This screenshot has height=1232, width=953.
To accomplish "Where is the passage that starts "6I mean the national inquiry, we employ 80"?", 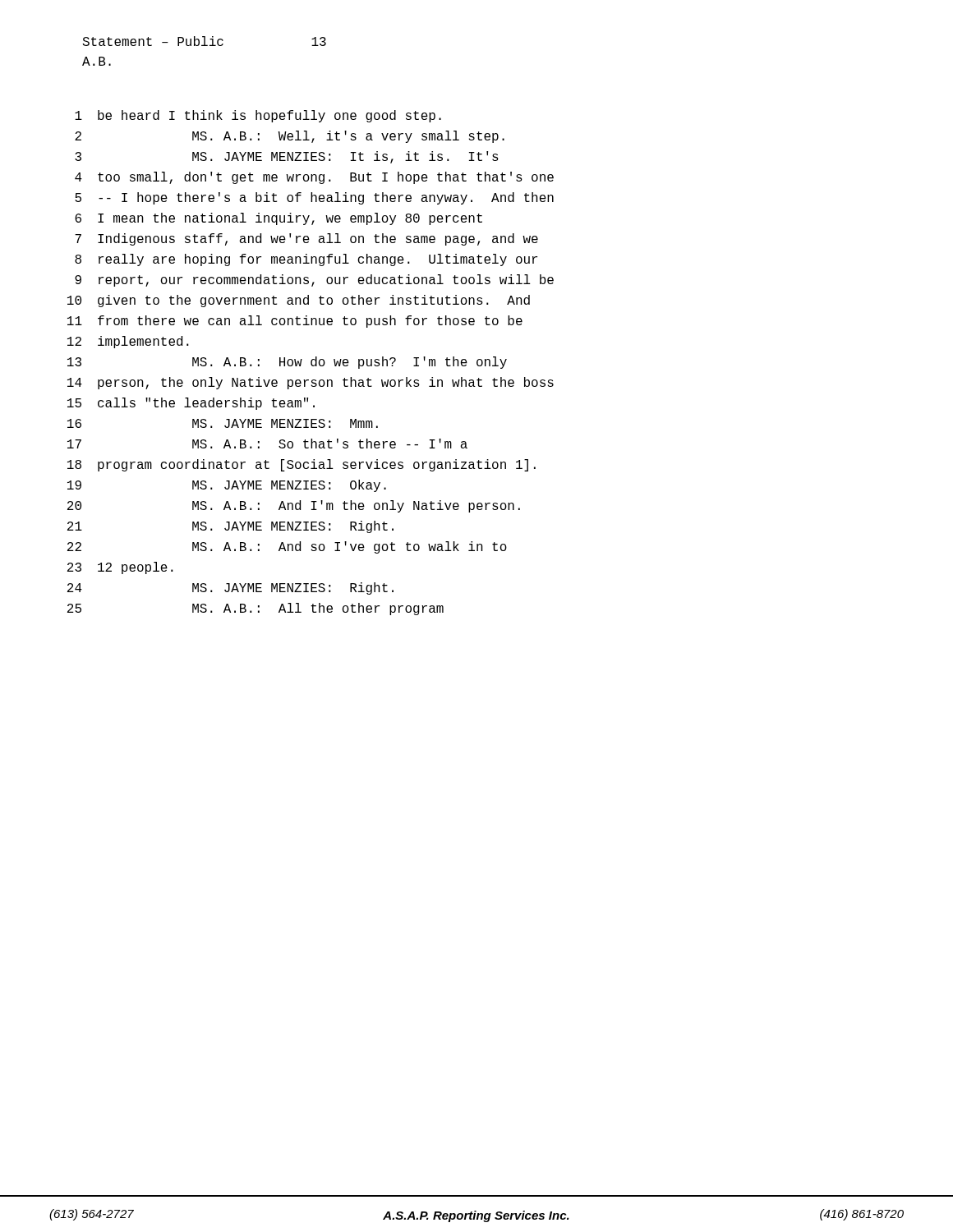I will point(476,220).
